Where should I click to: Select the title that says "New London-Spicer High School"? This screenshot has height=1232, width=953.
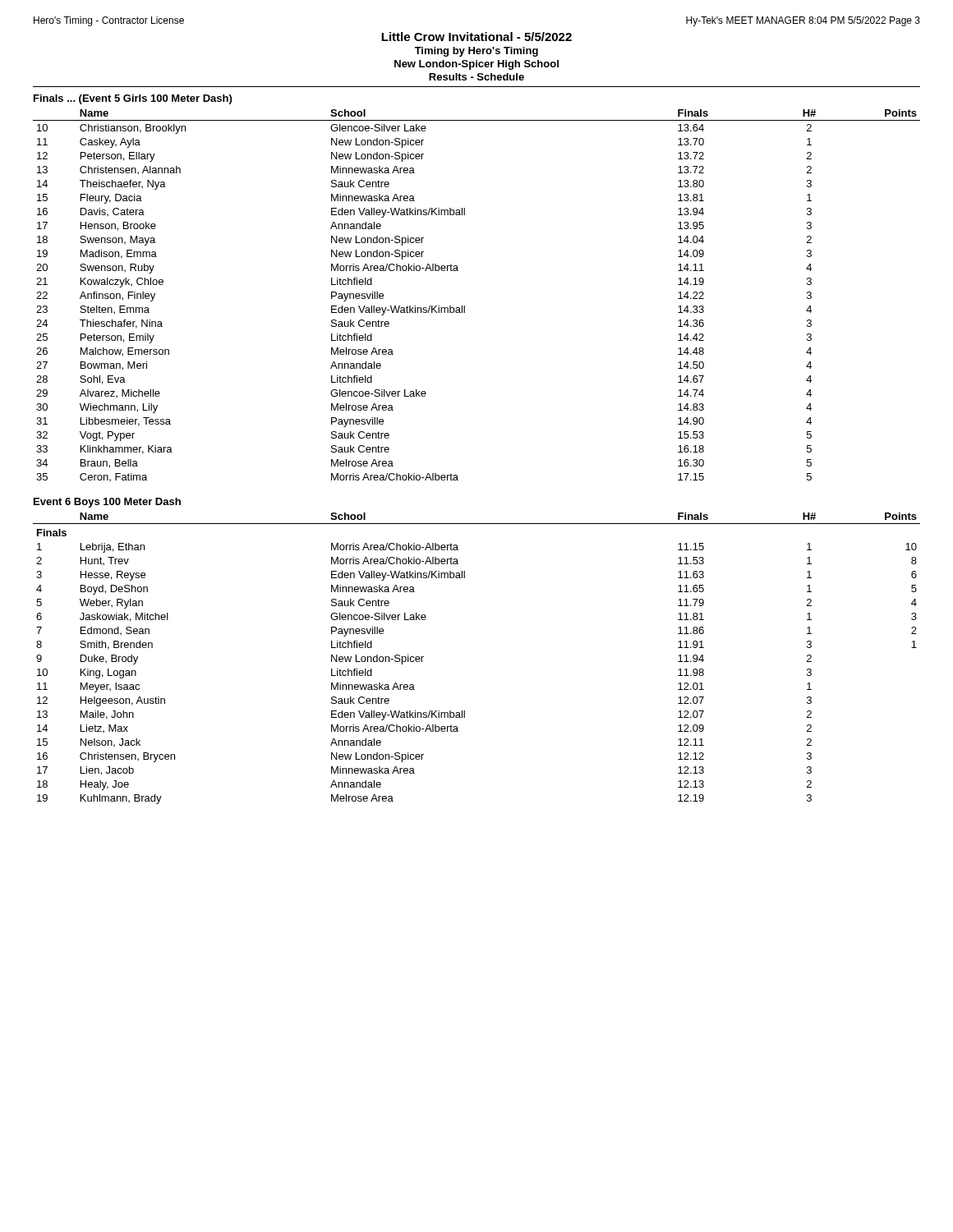point(476,64)
